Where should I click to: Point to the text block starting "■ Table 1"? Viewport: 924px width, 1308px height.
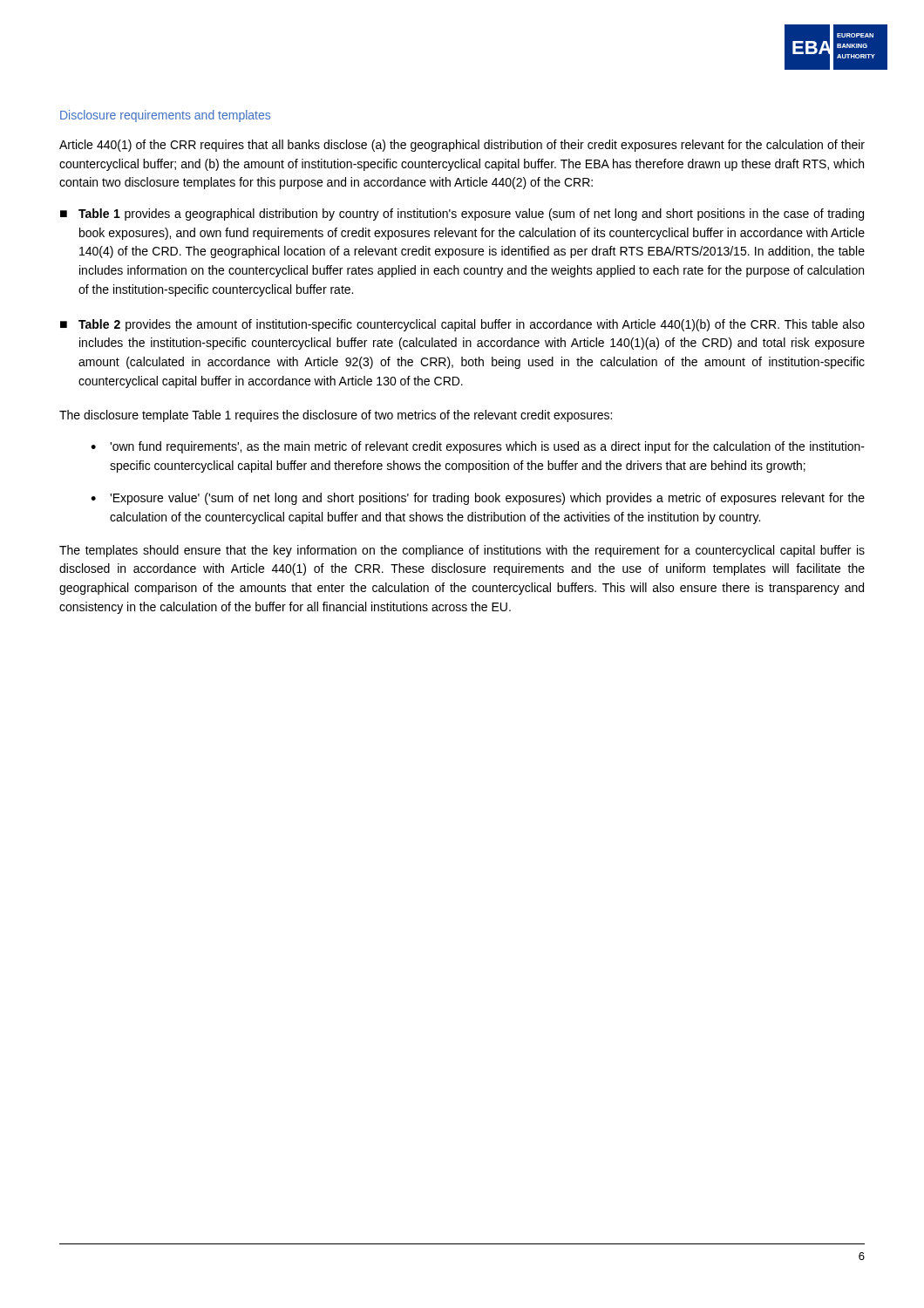[x=462, y=252]
